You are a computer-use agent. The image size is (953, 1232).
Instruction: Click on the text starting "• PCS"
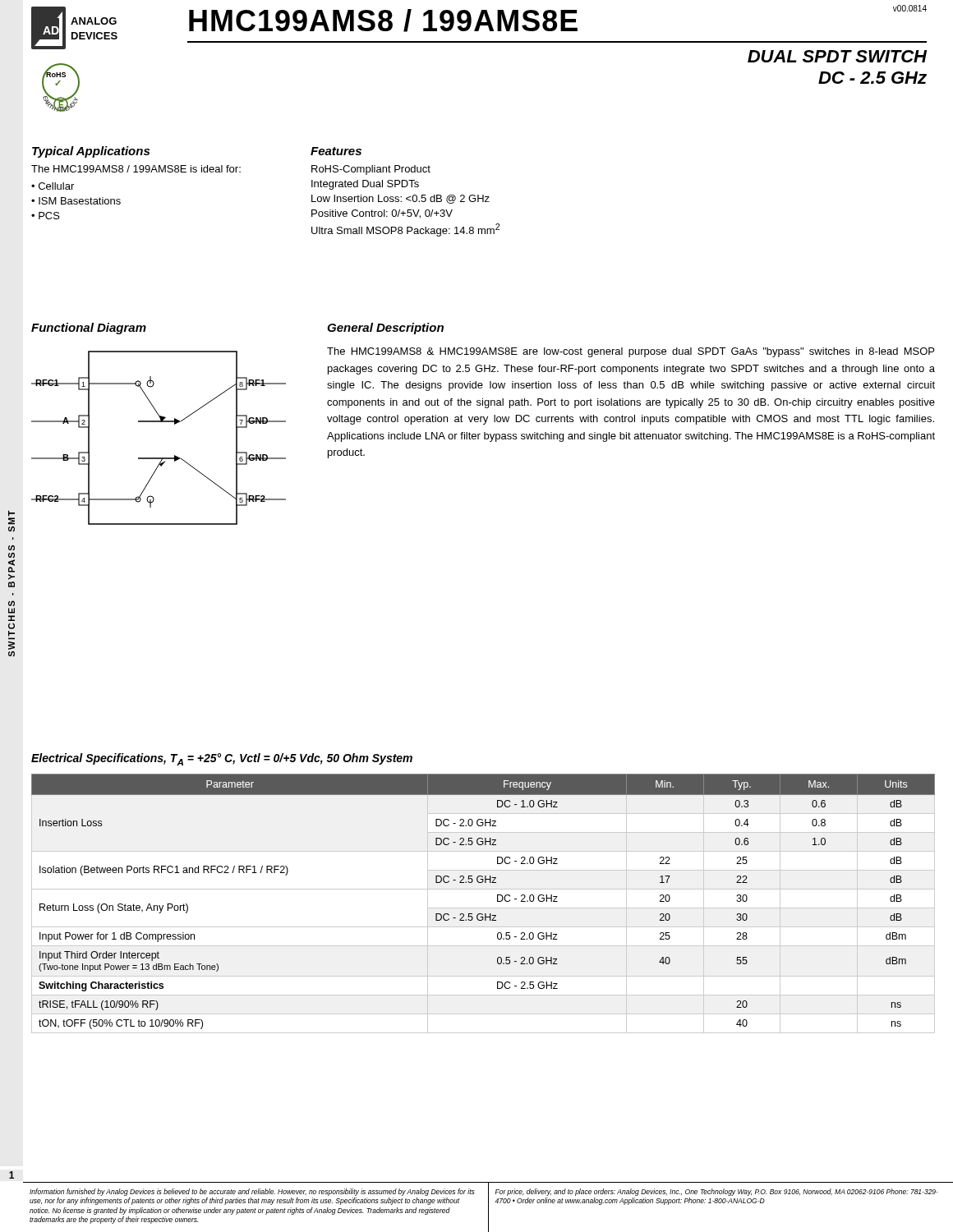click(x=46, y=216)
